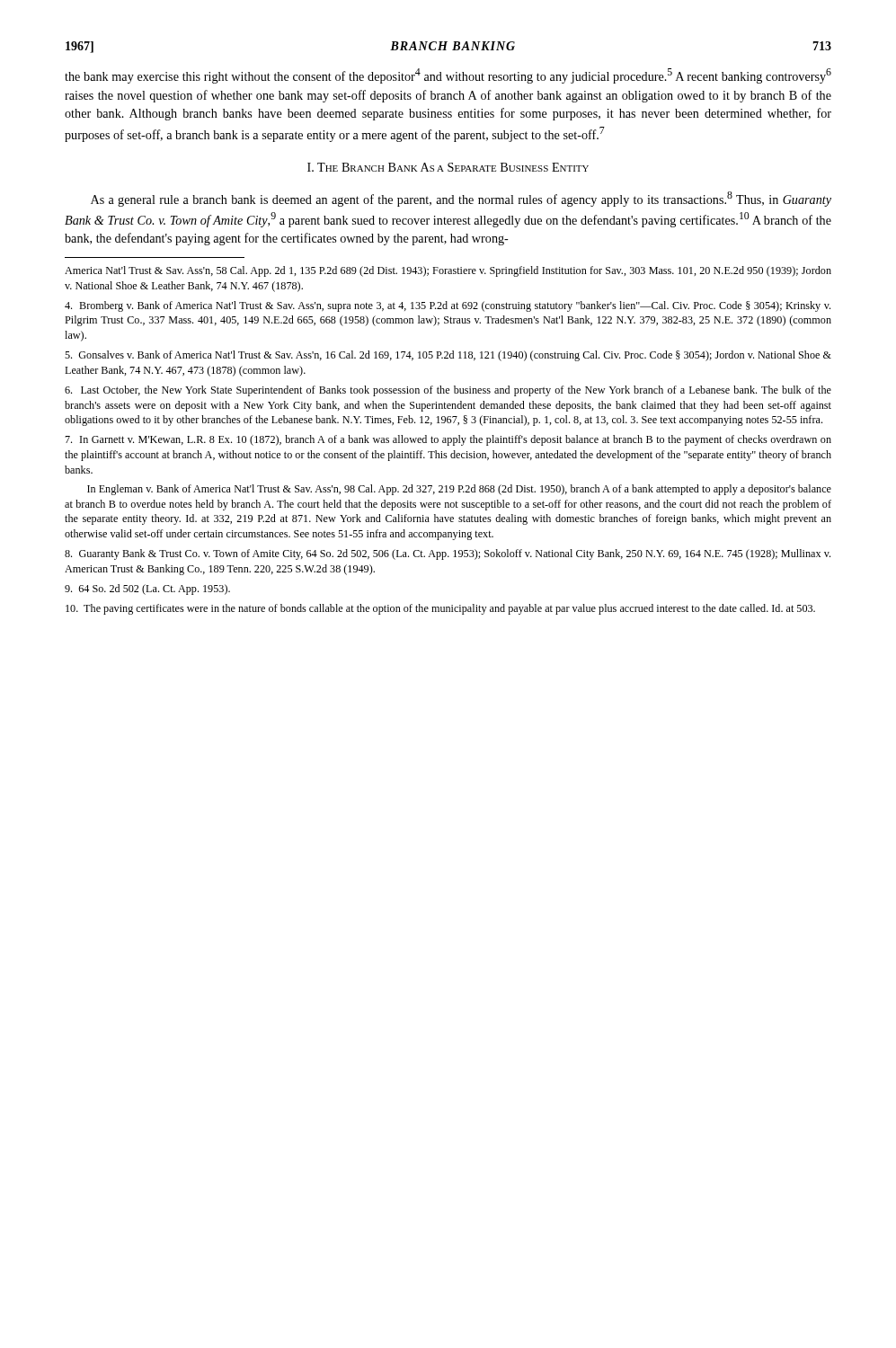Point to the text block starting "As a general rule a branch bank"
Viewport: 896px width, 1348px height.
click(448, 218)
